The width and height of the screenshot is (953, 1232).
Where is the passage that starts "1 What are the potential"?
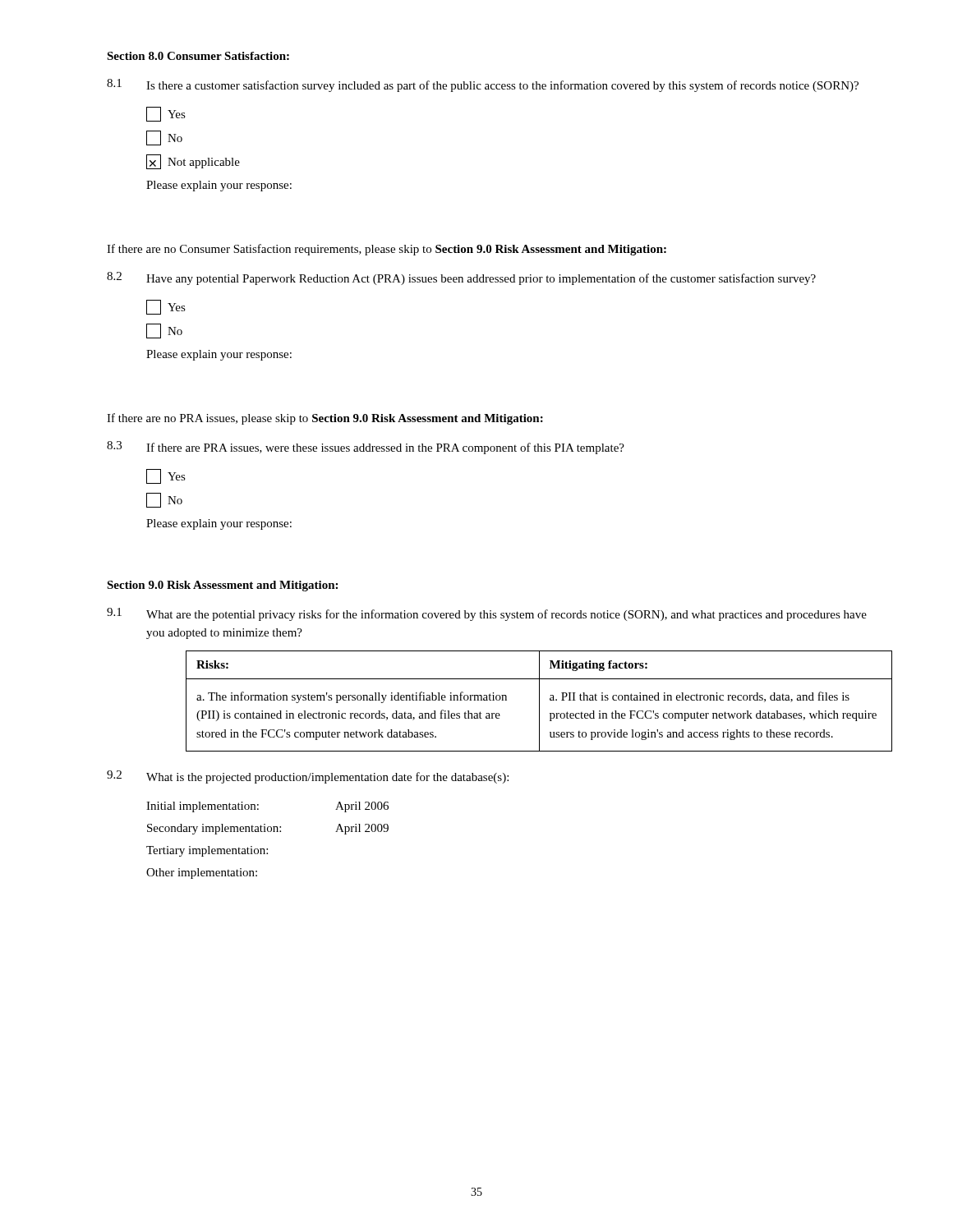tap(489, 623)
